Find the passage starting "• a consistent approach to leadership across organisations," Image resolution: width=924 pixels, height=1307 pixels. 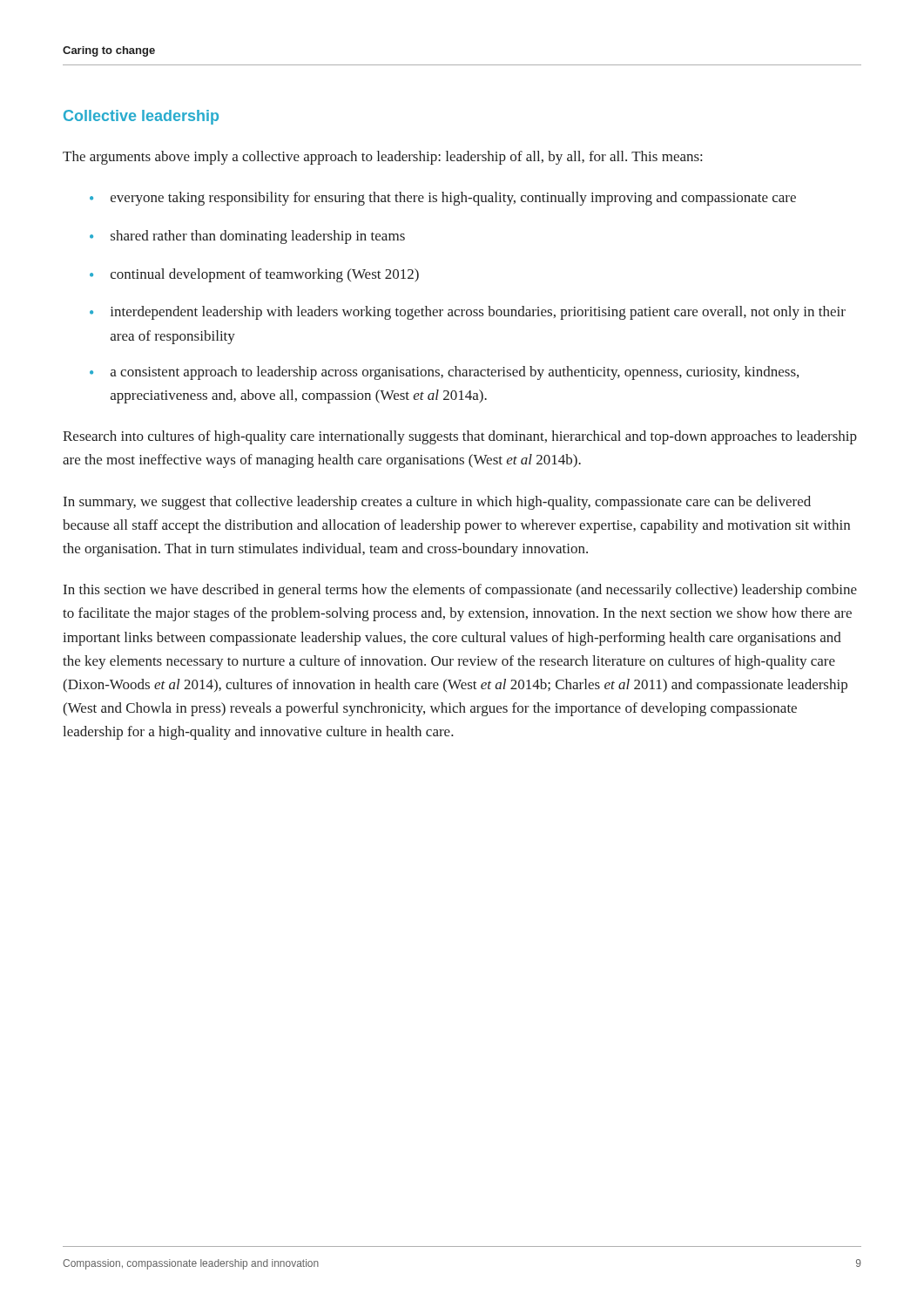(475, 383)
